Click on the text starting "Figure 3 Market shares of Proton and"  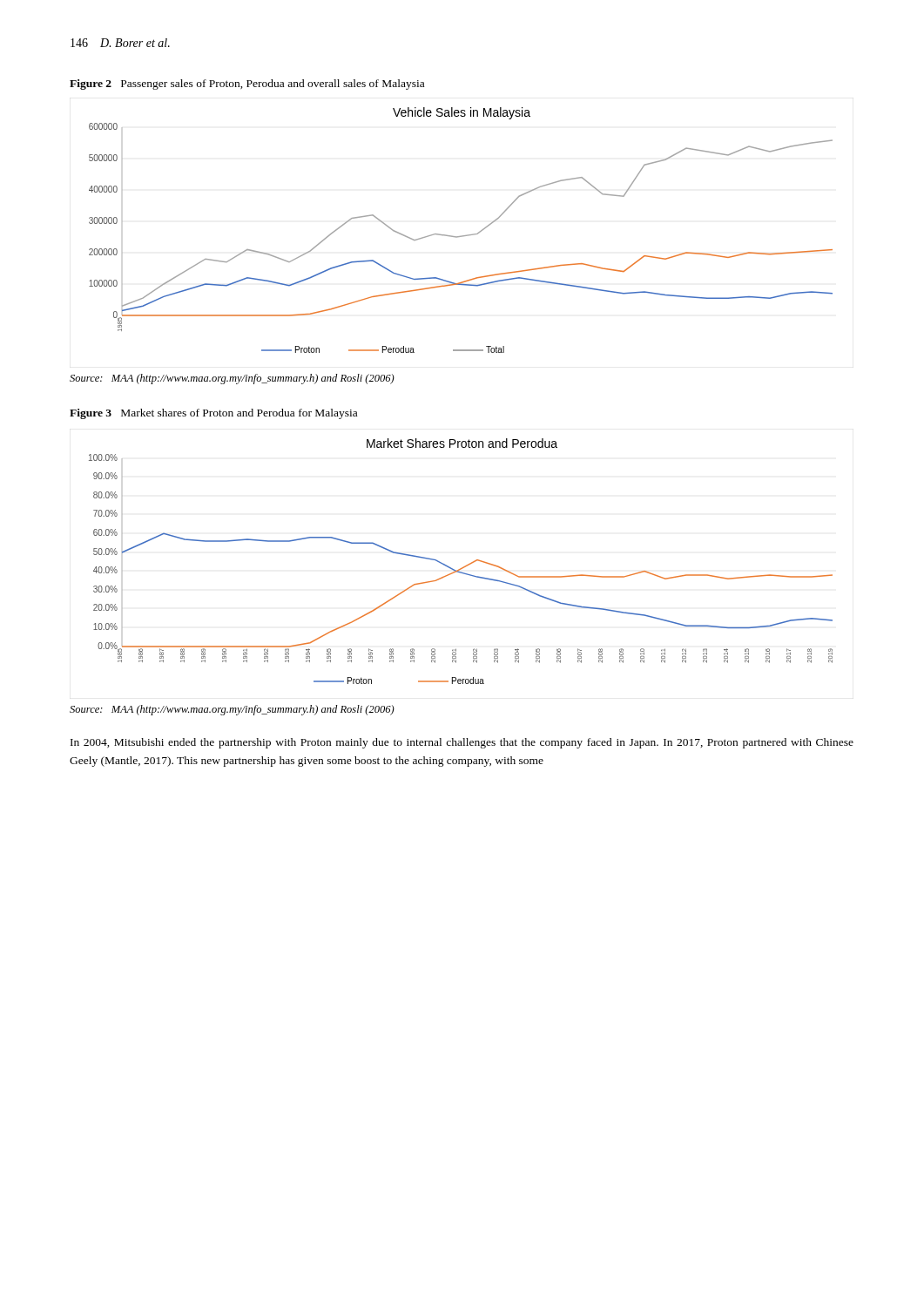pyautogui.click(x=214, y=413)
